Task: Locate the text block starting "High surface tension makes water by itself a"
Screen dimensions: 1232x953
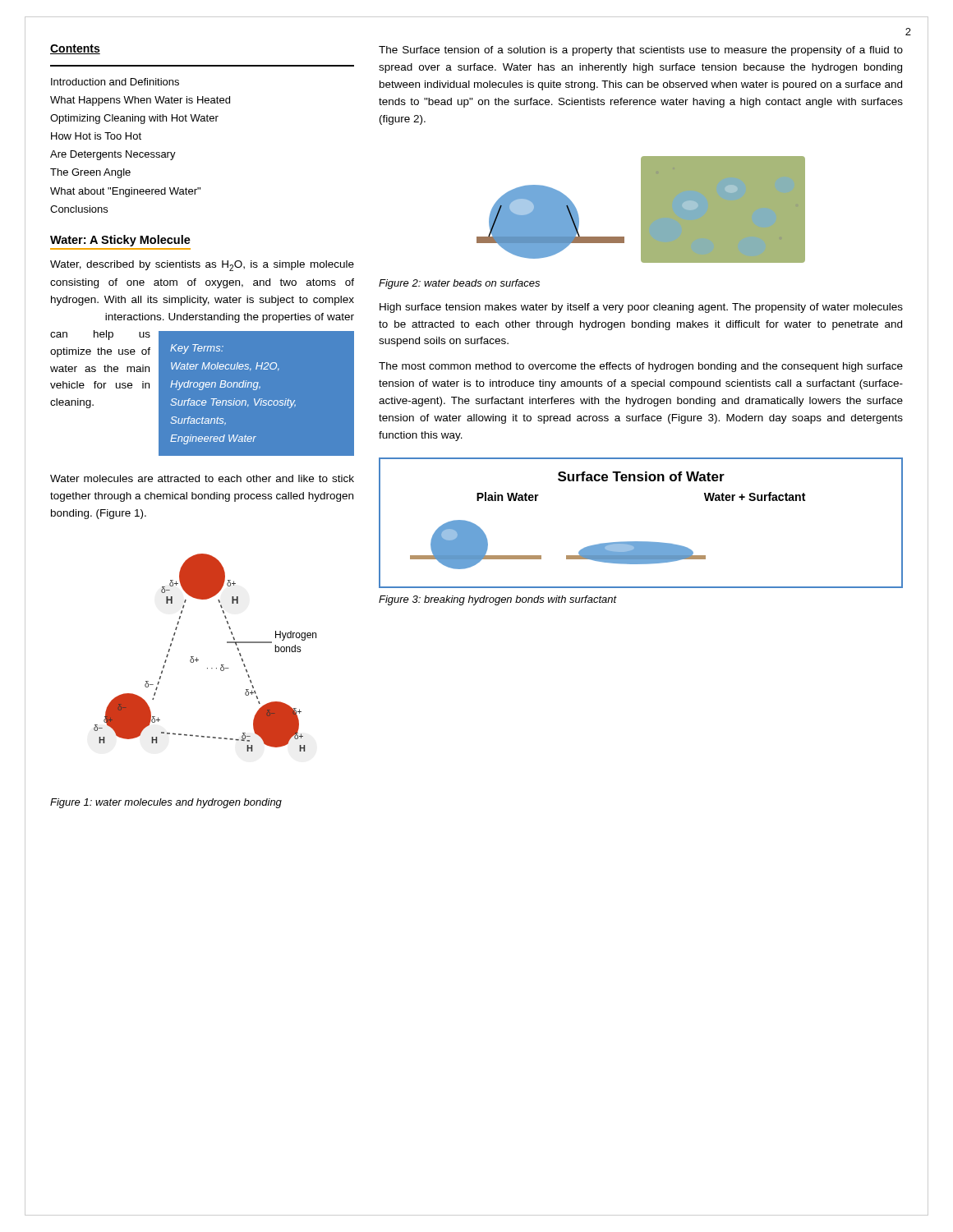Action: click(641, 324)
